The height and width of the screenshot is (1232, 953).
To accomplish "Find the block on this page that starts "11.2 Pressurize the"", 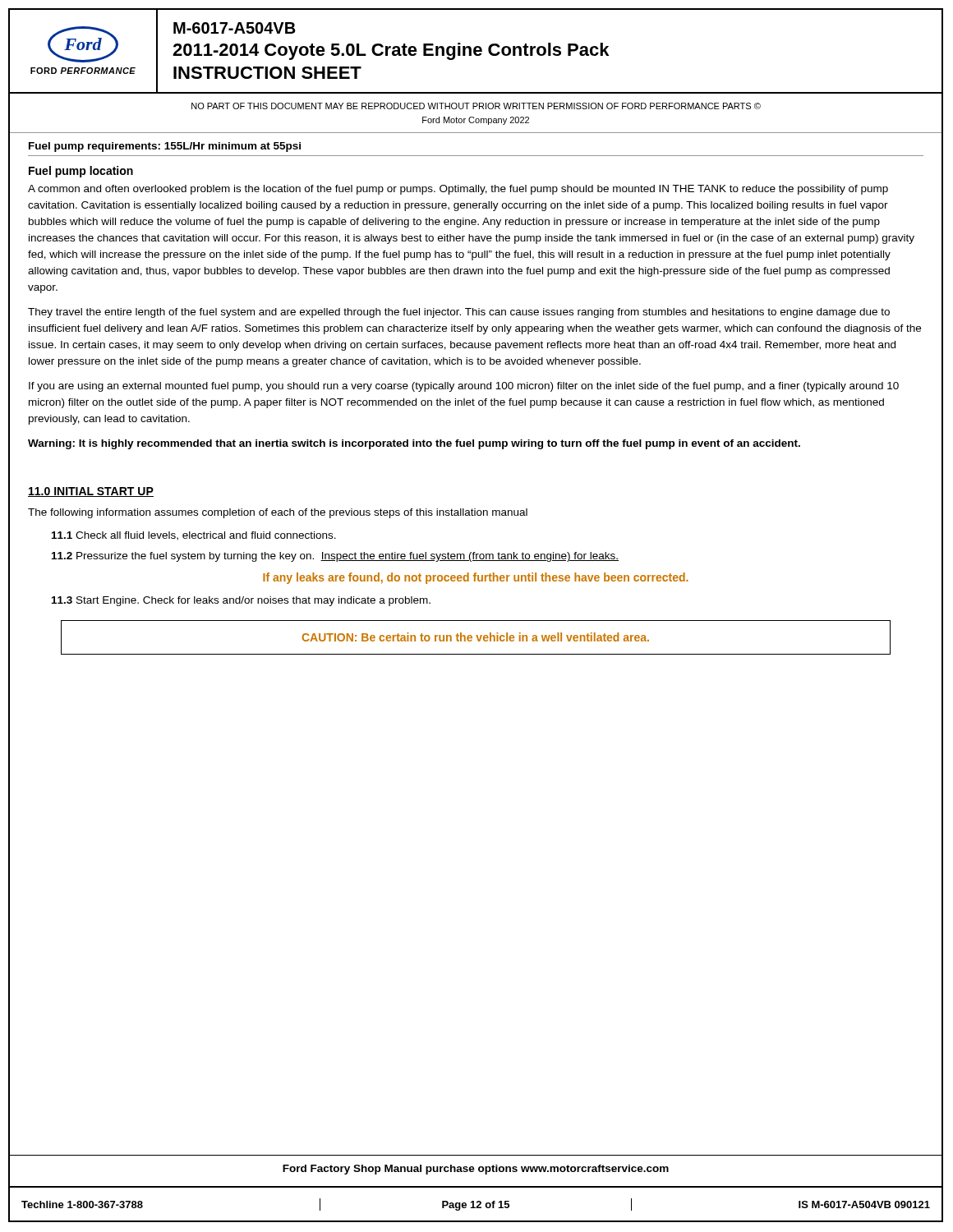I will pos(335,556).
